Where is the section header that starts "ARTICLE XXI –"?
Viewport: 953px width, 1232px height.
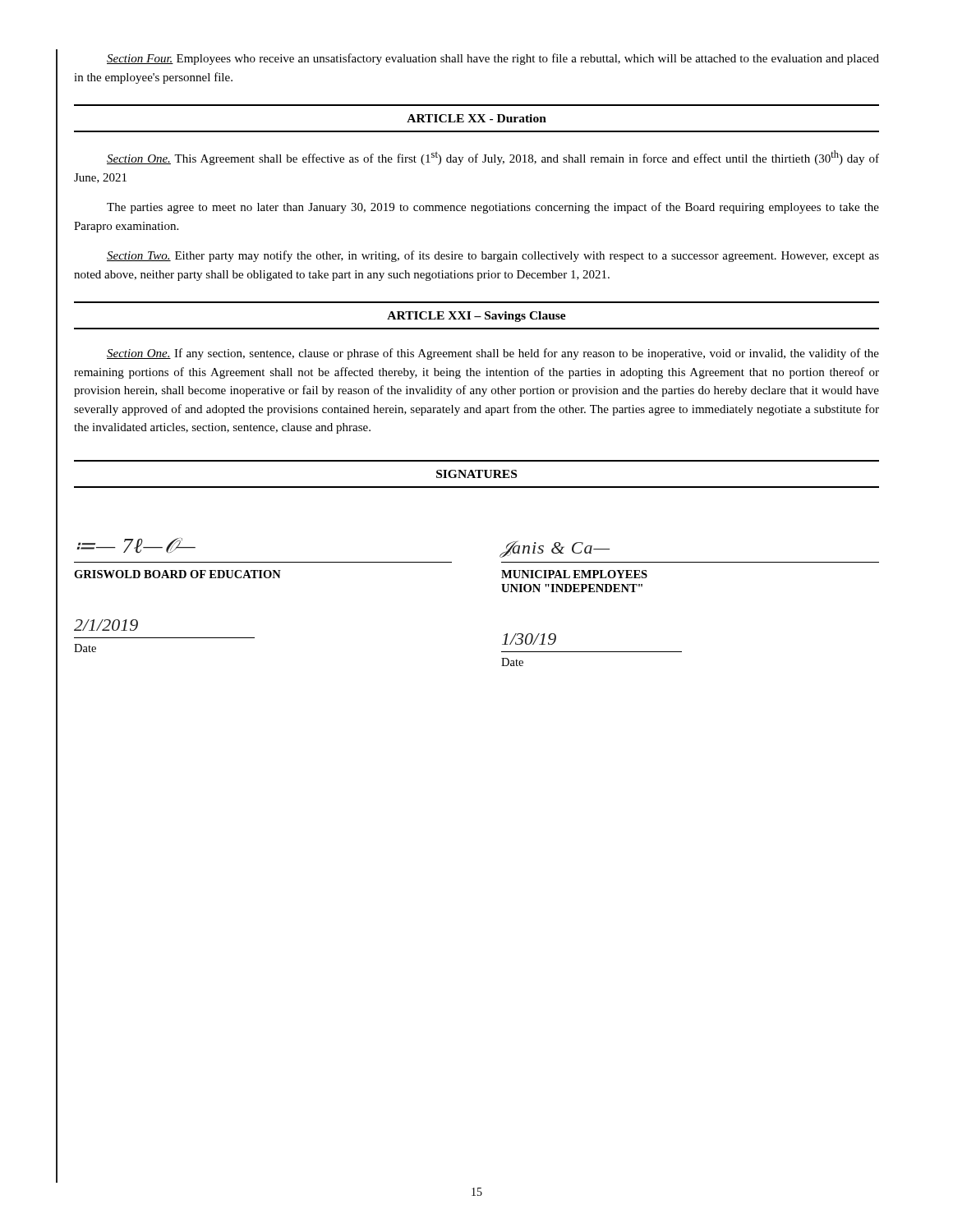click(476, 315)
